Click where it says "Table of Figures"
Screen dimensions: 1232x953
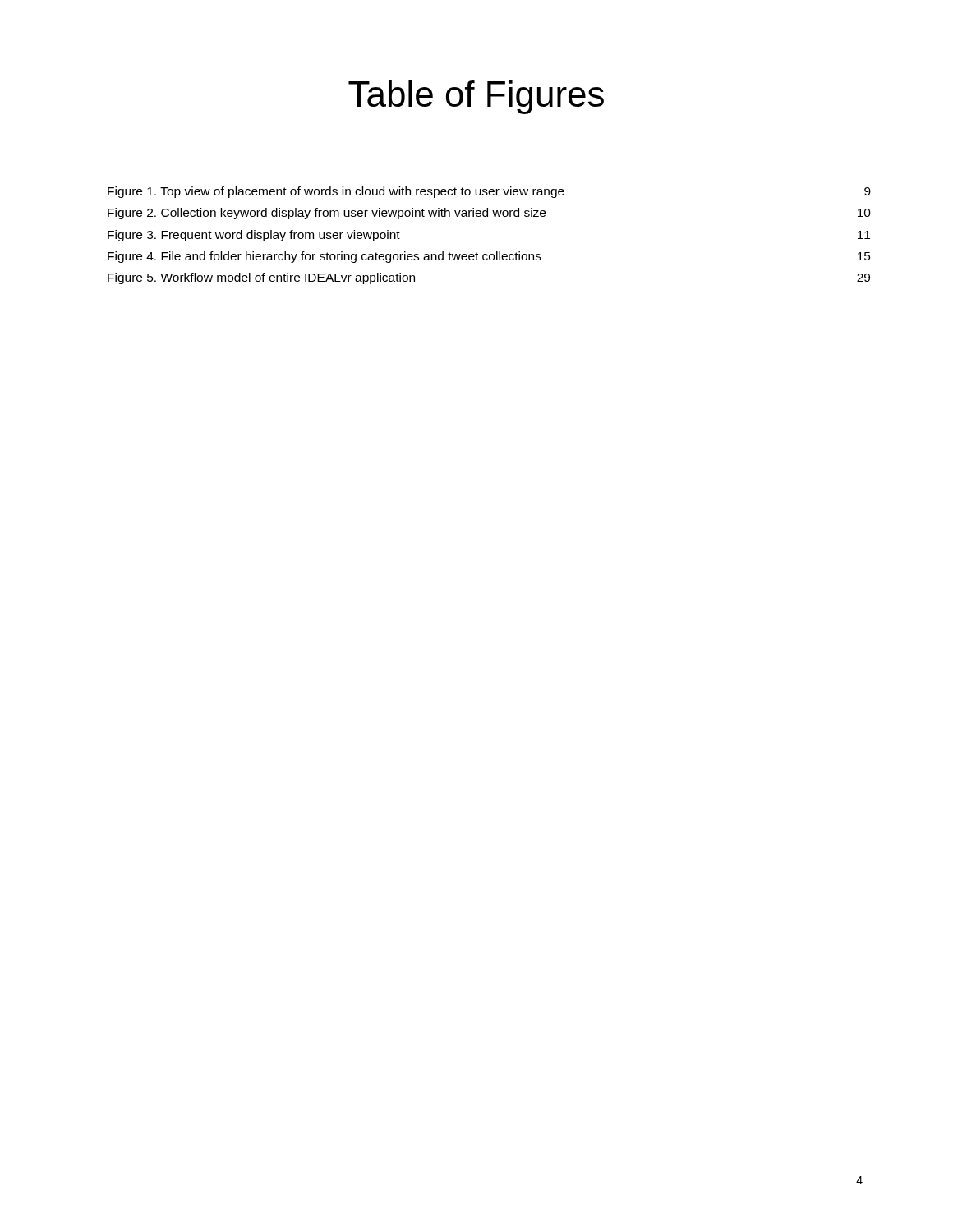[x=476, y=94]
